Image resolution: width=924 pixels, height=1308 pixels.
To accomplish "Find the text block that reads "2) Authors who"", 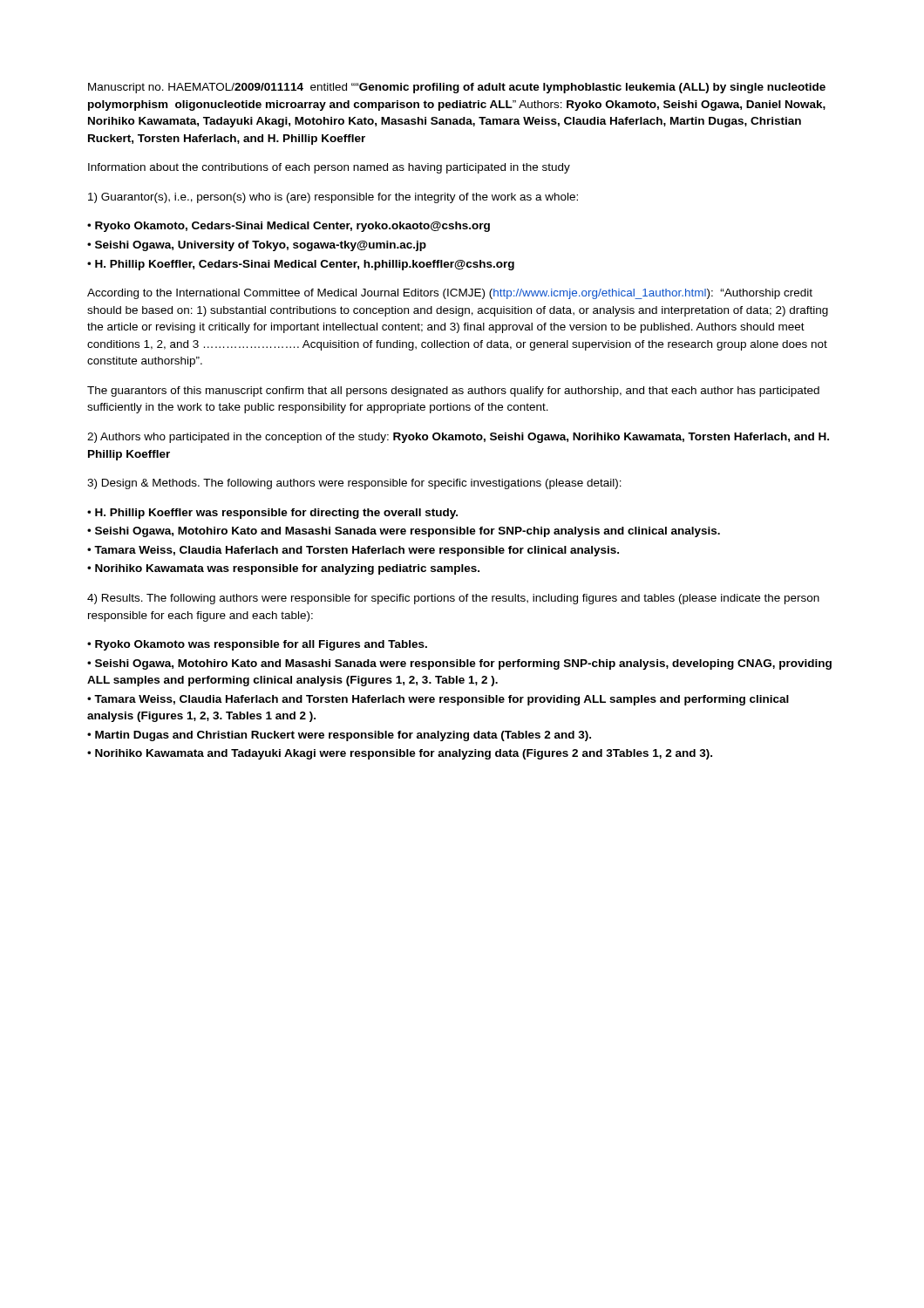I will (459, 445).
